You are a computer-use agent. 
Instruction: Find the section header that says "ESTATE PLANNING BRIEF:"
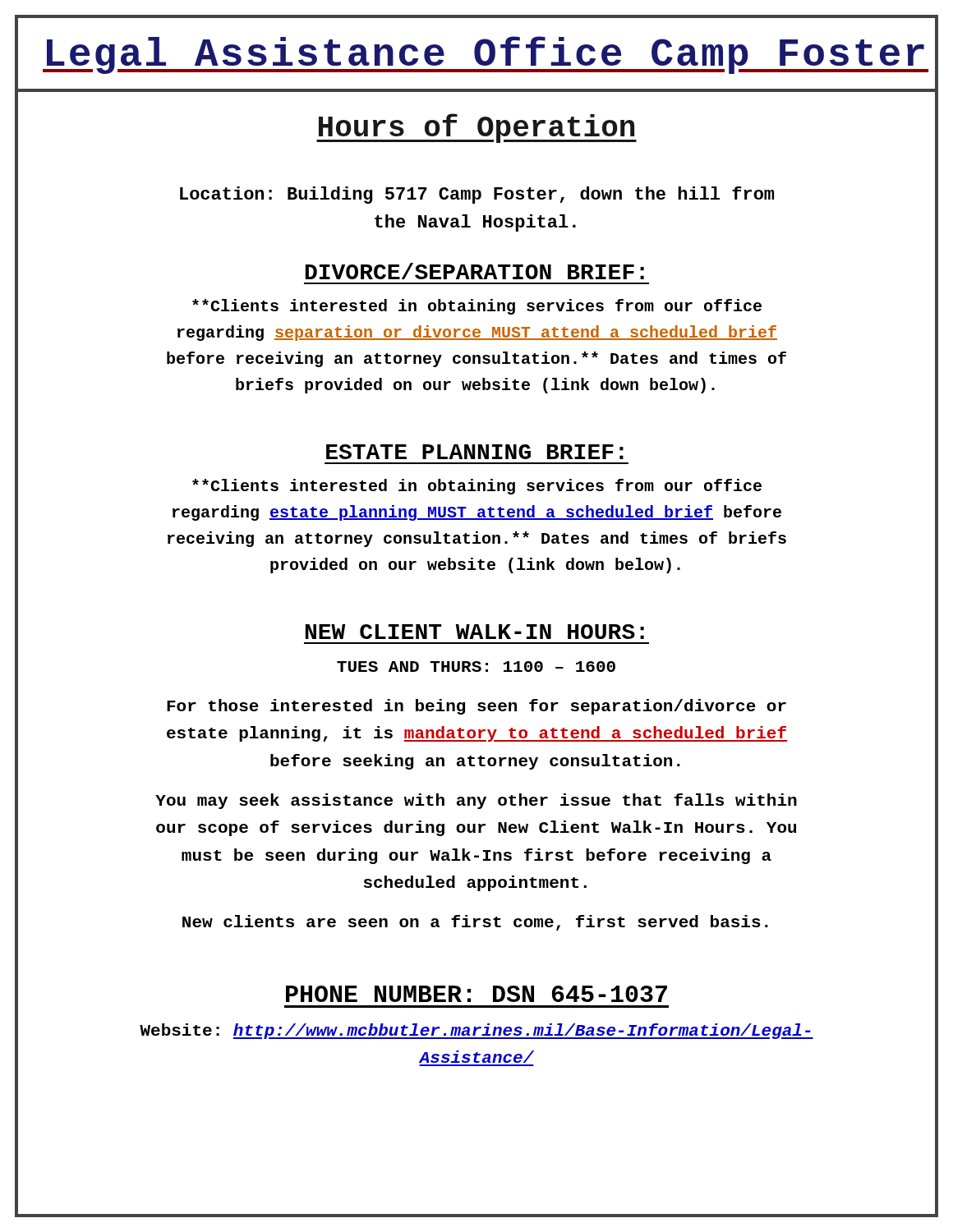[x=476, y=453]
